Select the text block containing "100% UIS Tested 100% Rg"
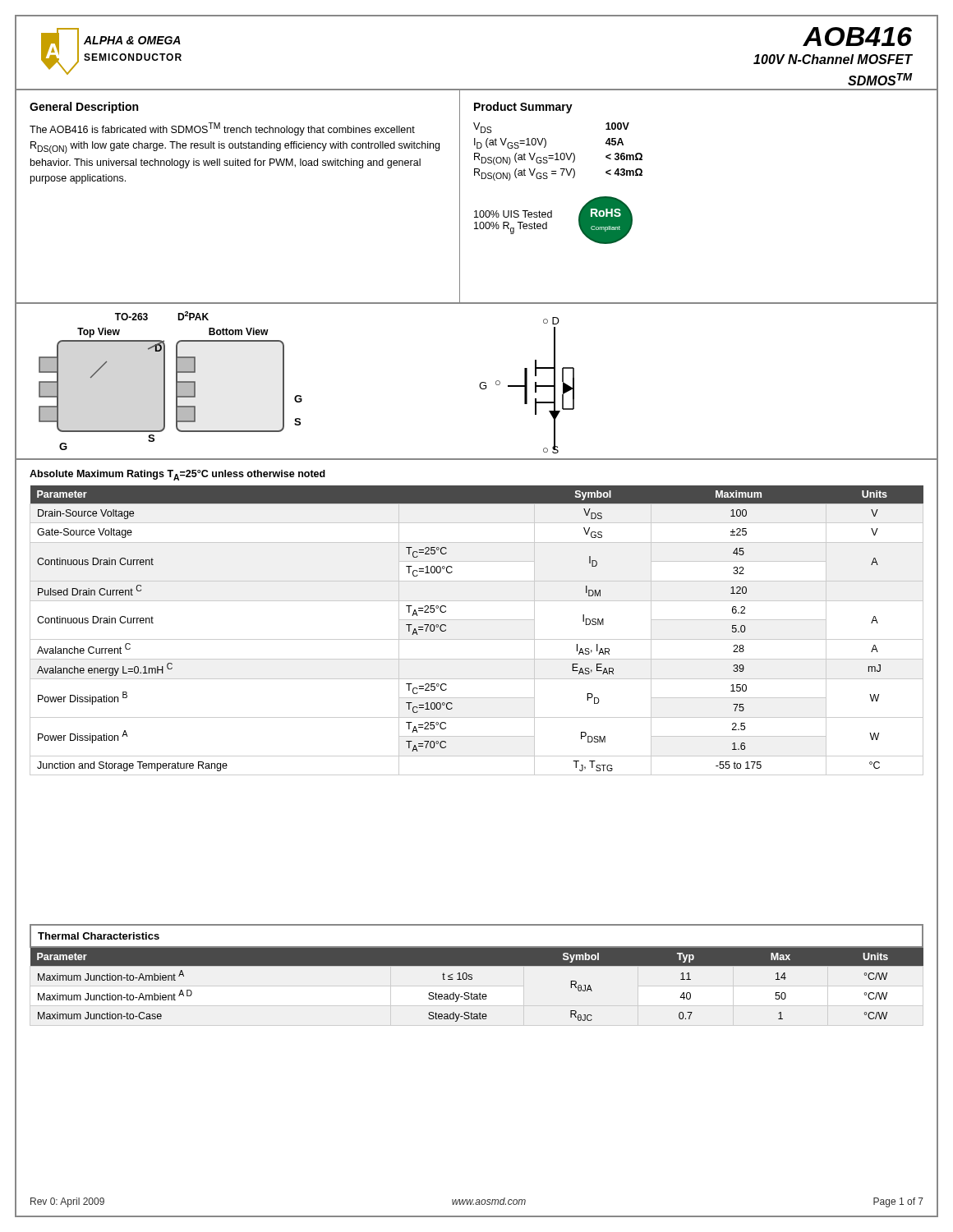 (x=554, y=221)
